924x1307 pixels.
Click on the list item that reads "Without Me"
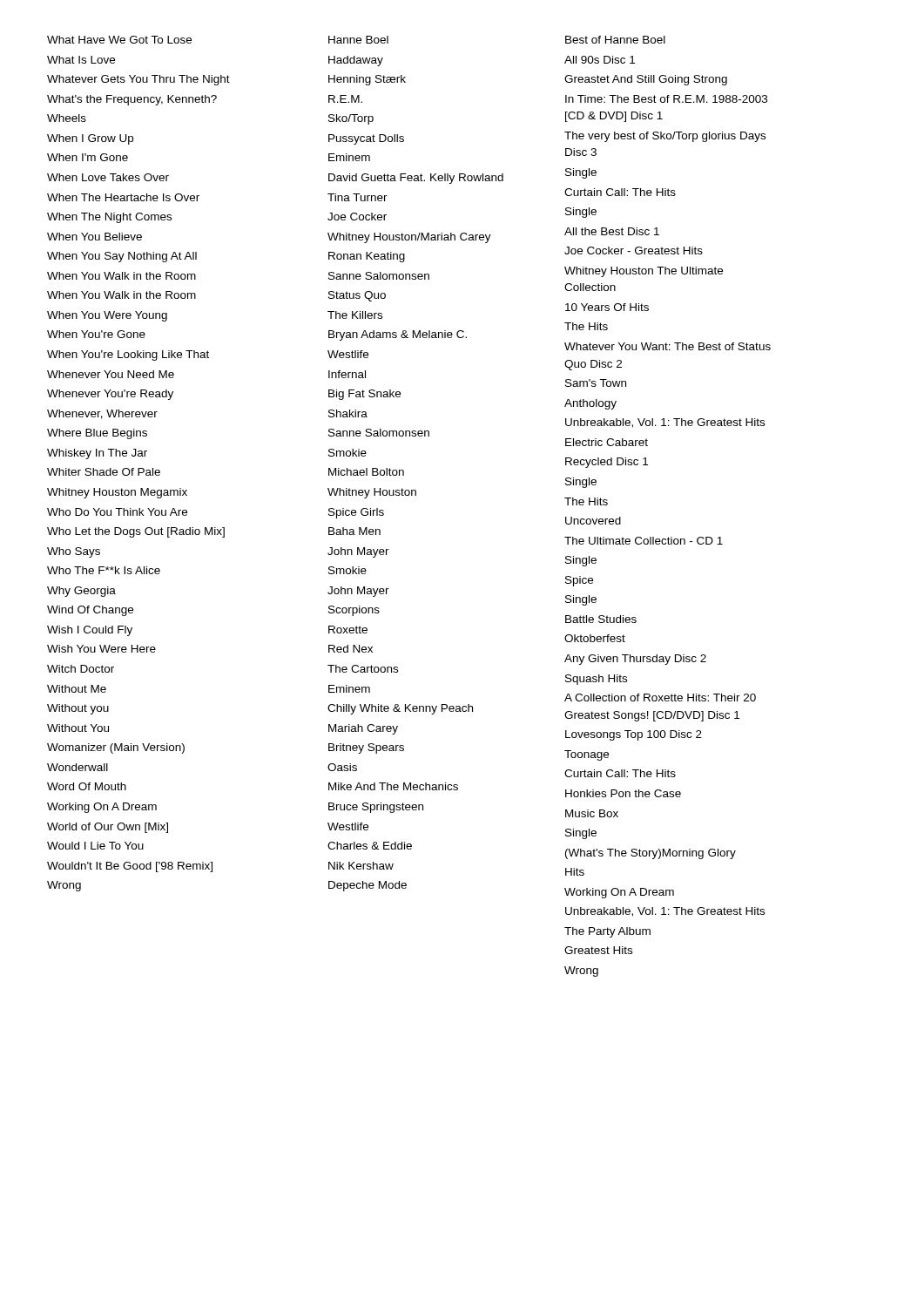tap(77, 688)
